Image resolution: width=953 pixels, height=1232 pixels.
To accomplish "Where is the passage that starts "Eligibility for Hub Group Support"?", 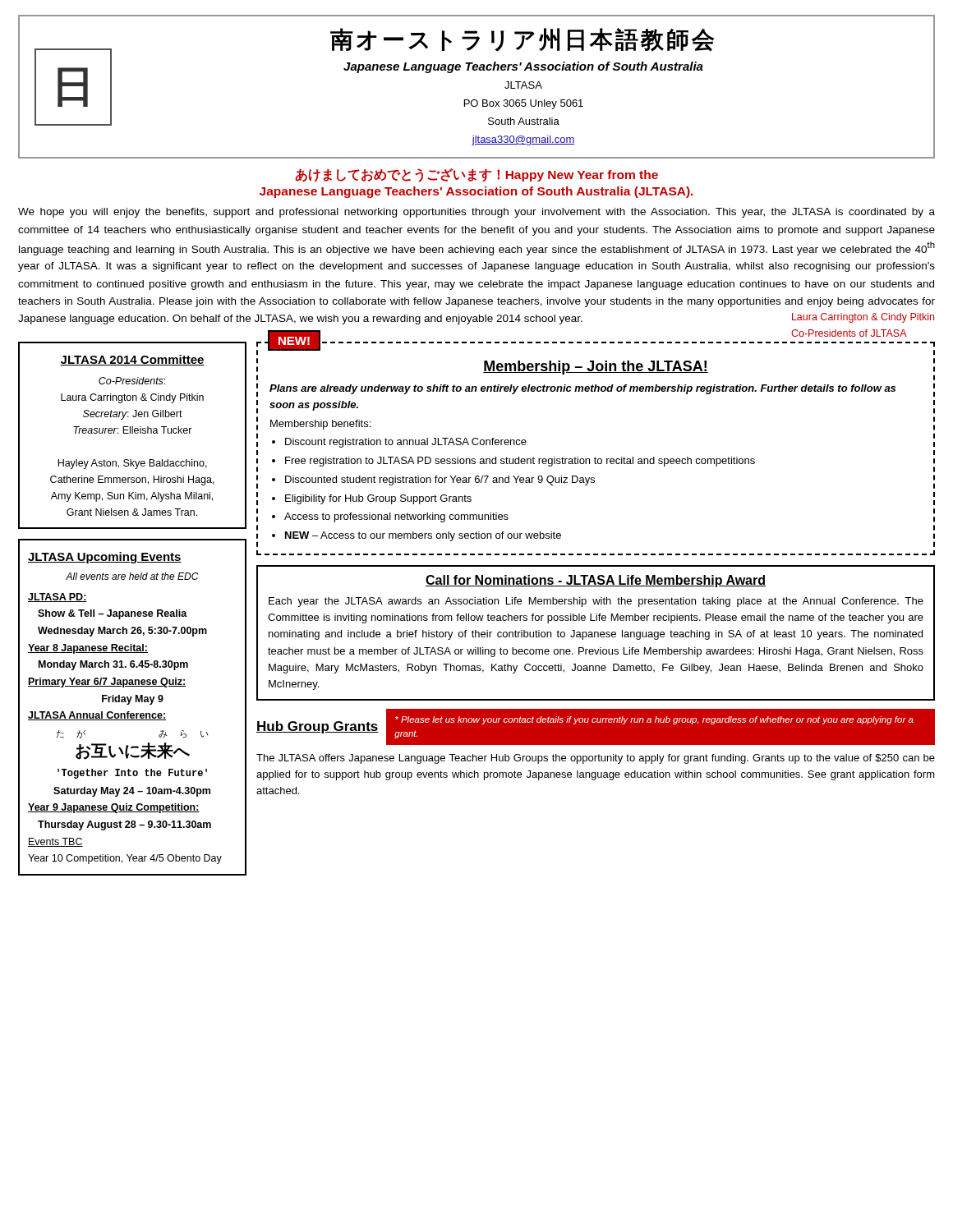I will (x=378, y=498).
